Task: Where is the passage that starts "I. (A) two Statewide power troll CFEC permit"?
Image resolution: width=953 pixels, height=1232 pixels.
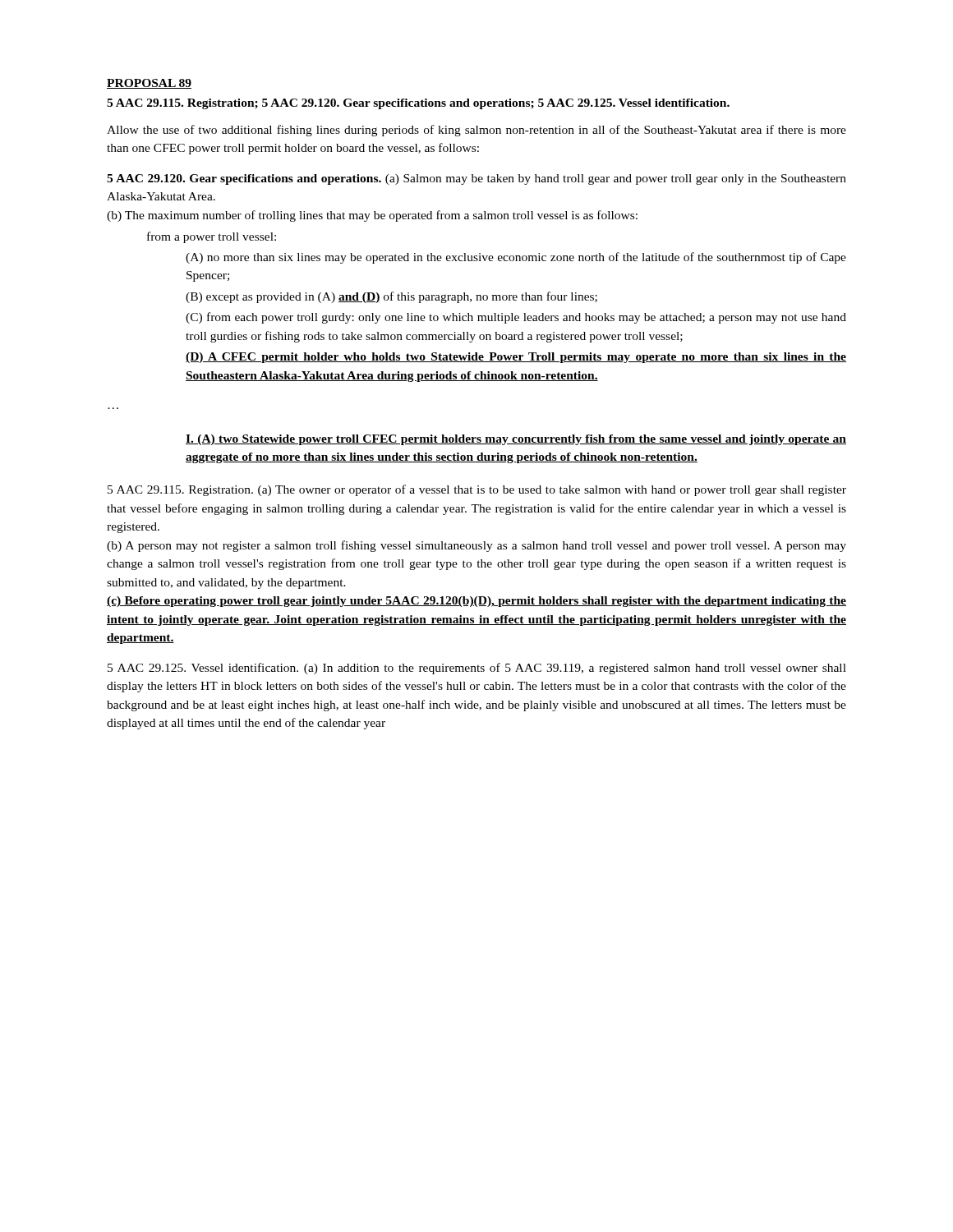Action: click(x=516, y=448)
